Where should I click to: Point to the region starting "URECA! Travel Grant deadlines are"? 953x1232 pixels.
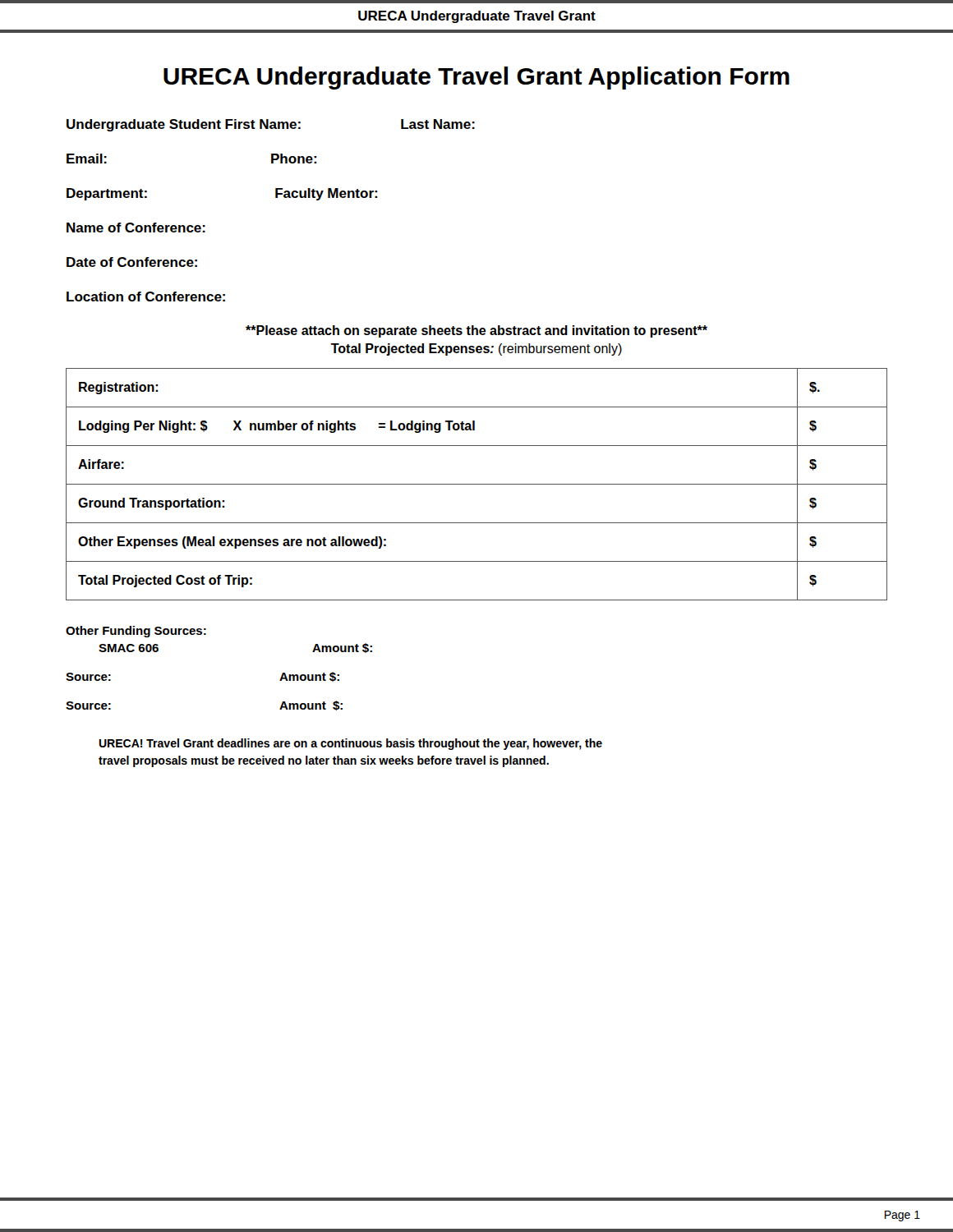point(350,752)
